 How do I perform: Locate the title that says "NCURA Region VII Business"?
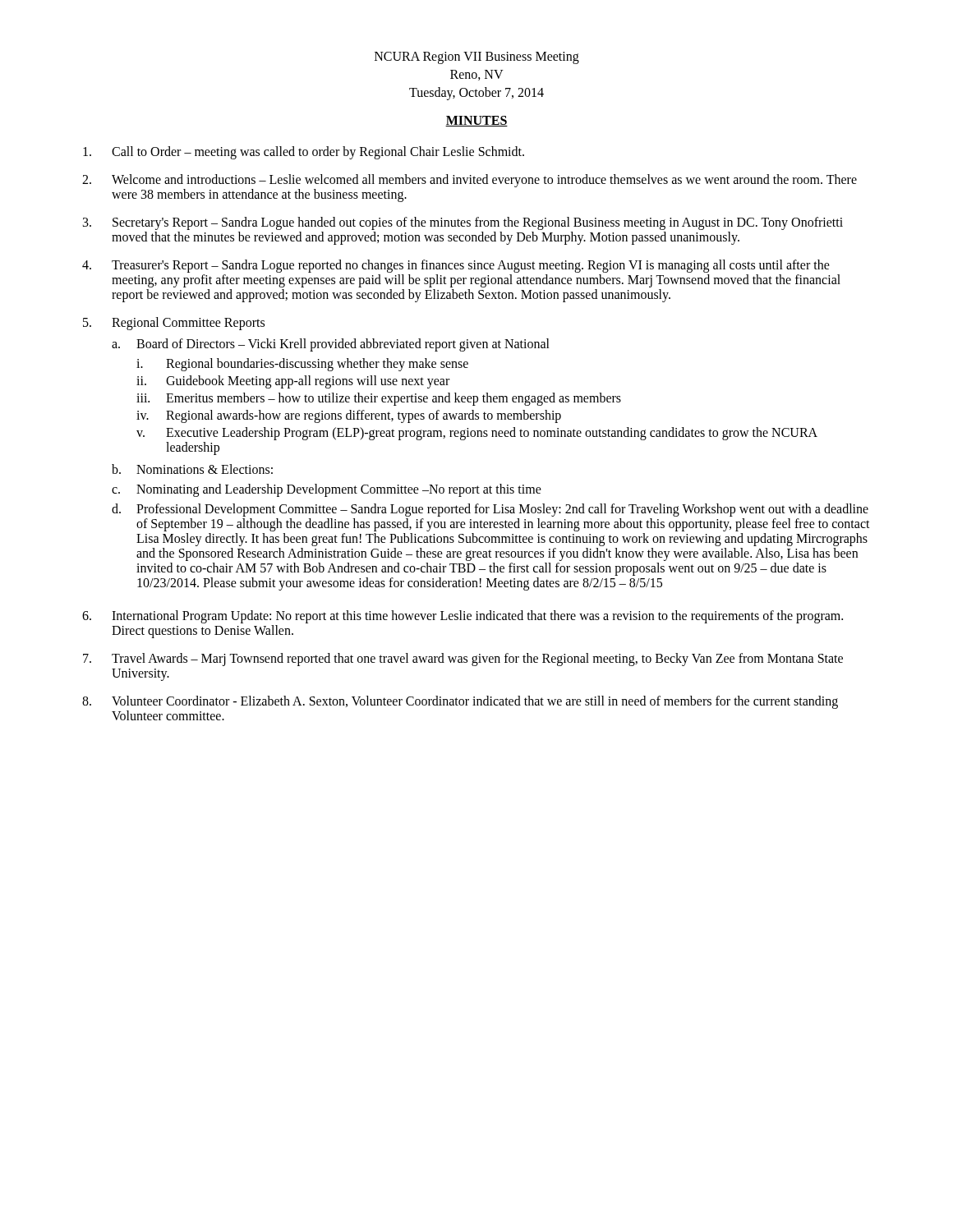(x=476, y=56)
